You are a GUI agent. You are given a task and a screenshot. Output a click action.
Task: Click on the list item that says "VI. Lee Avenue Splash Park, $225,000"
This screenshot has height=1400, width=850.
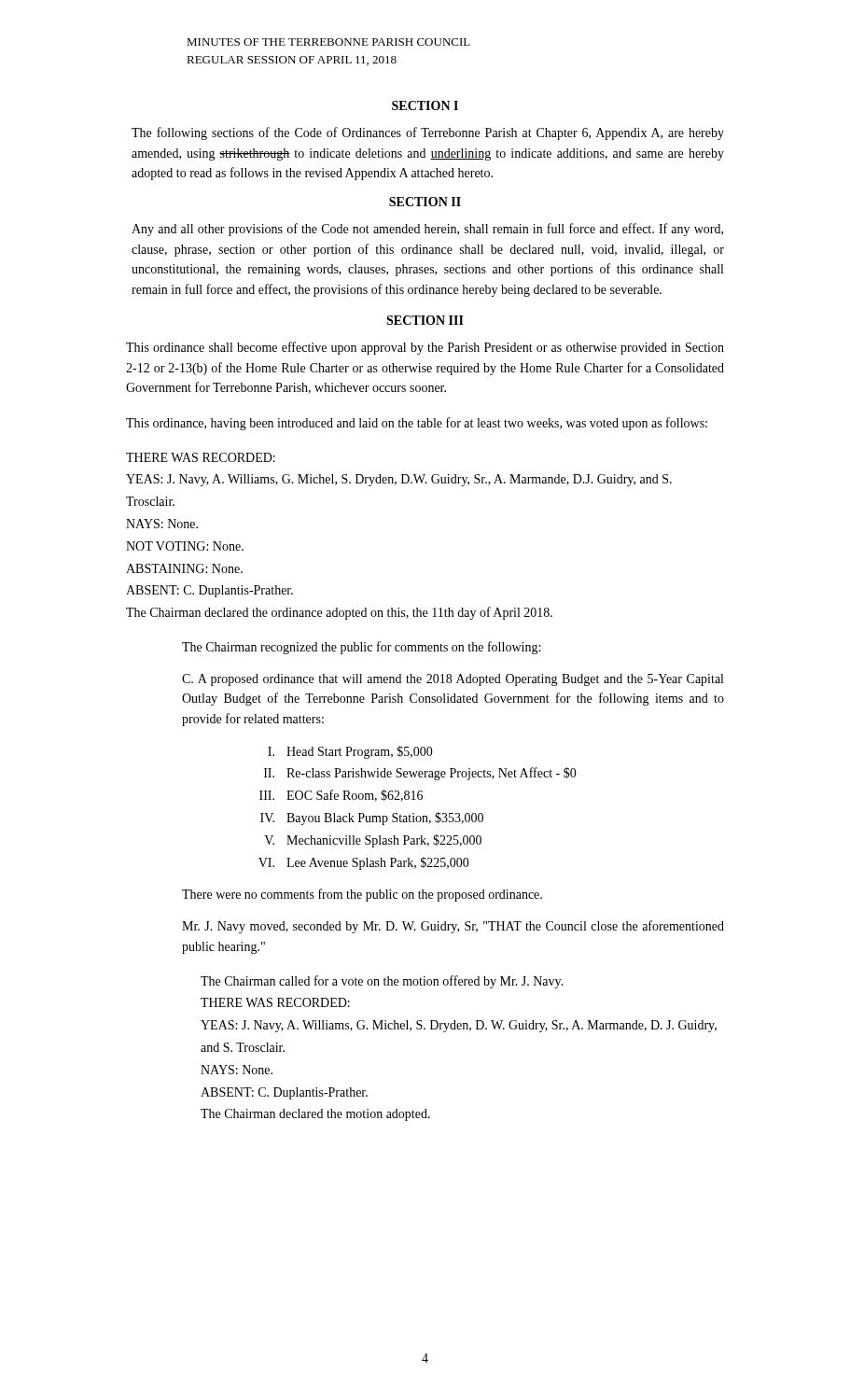pos(353,863)
